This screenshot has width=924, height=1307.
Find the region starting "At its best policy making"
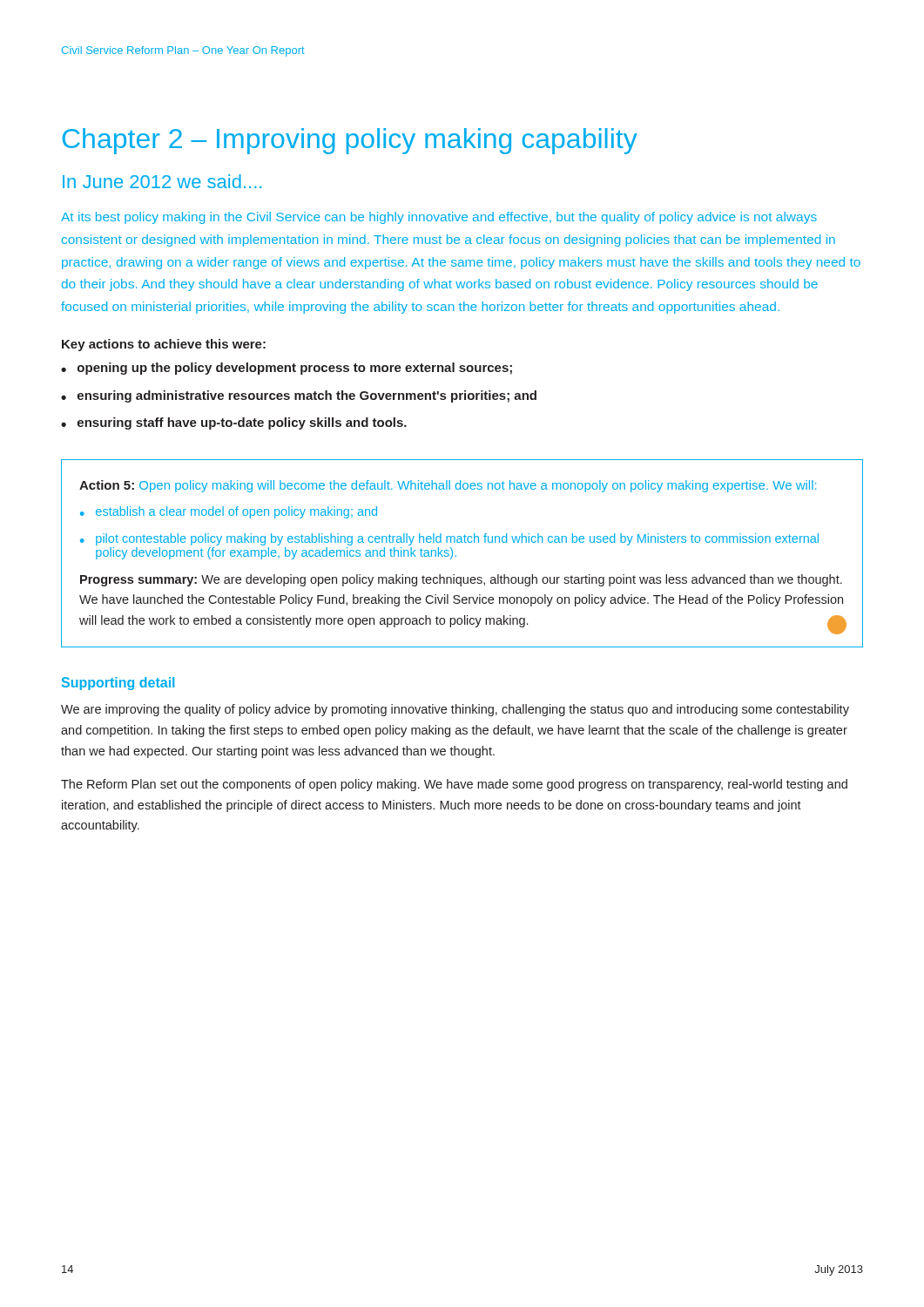pos(461,261)
